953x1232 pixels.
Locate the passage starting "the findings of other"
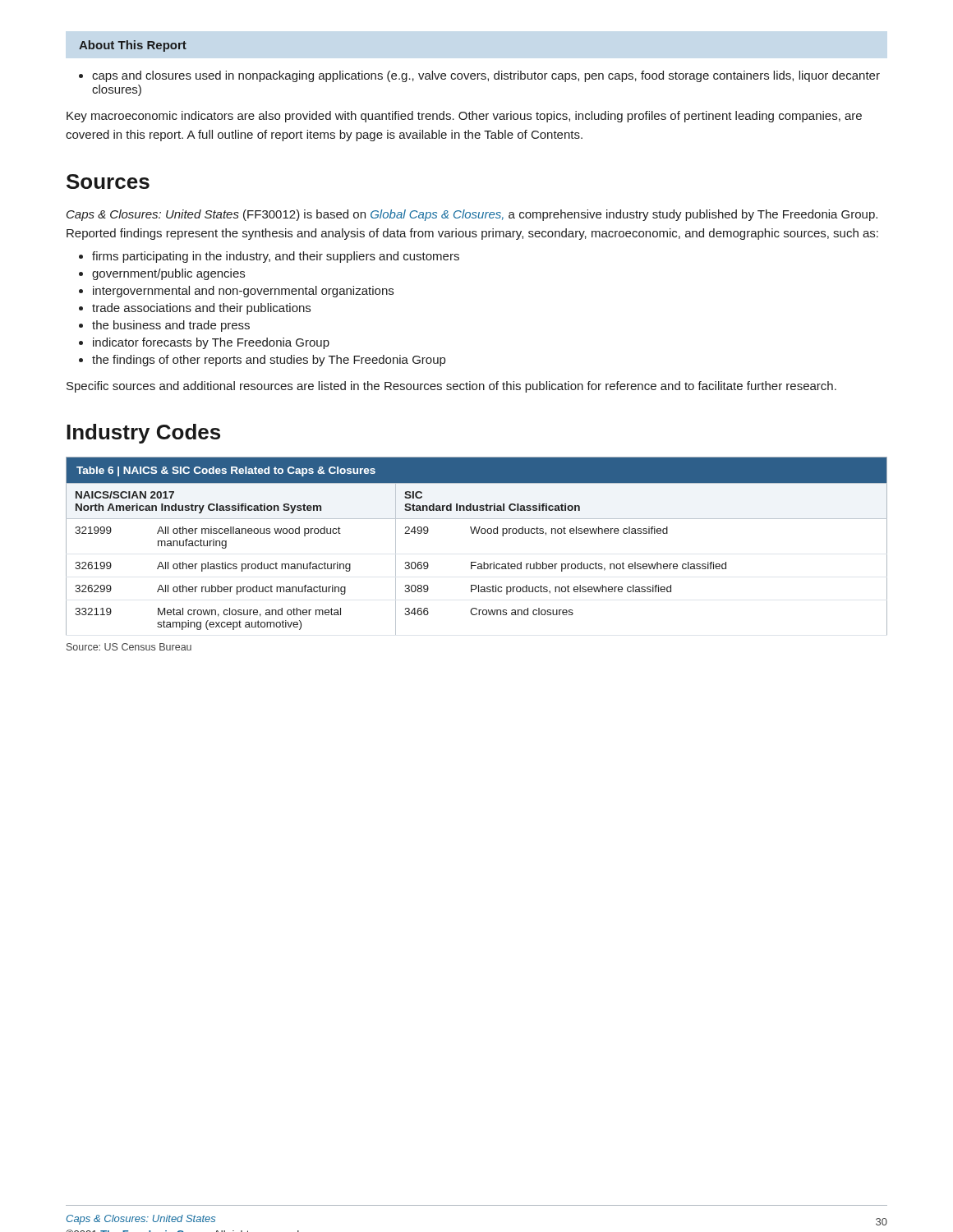pos(262,361)
